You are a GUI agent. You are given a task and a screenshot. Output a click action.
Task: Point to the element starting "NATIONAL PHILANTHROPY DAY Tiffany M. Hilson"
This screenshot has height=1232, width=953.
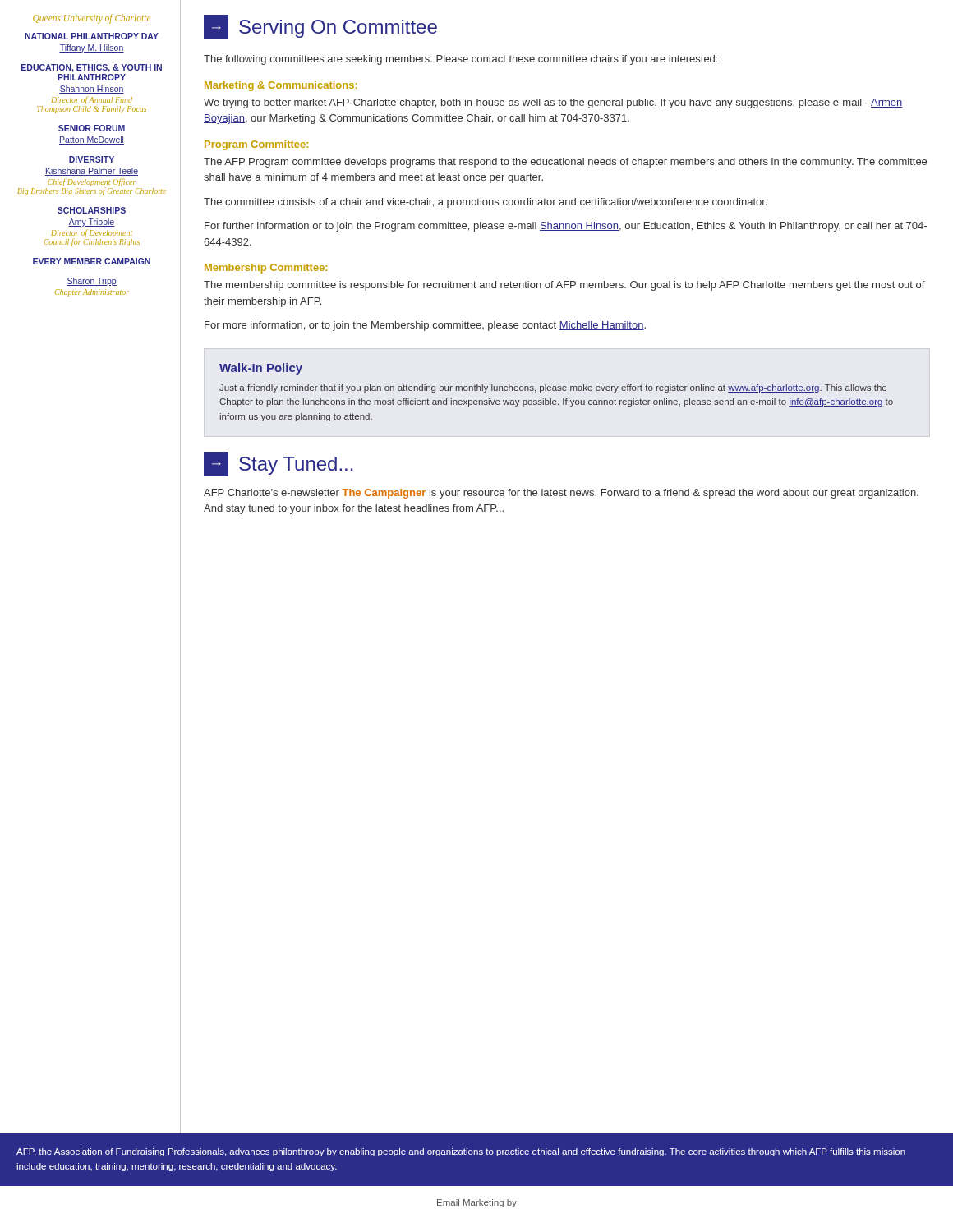pyautogui.click(x=92, y=42)
